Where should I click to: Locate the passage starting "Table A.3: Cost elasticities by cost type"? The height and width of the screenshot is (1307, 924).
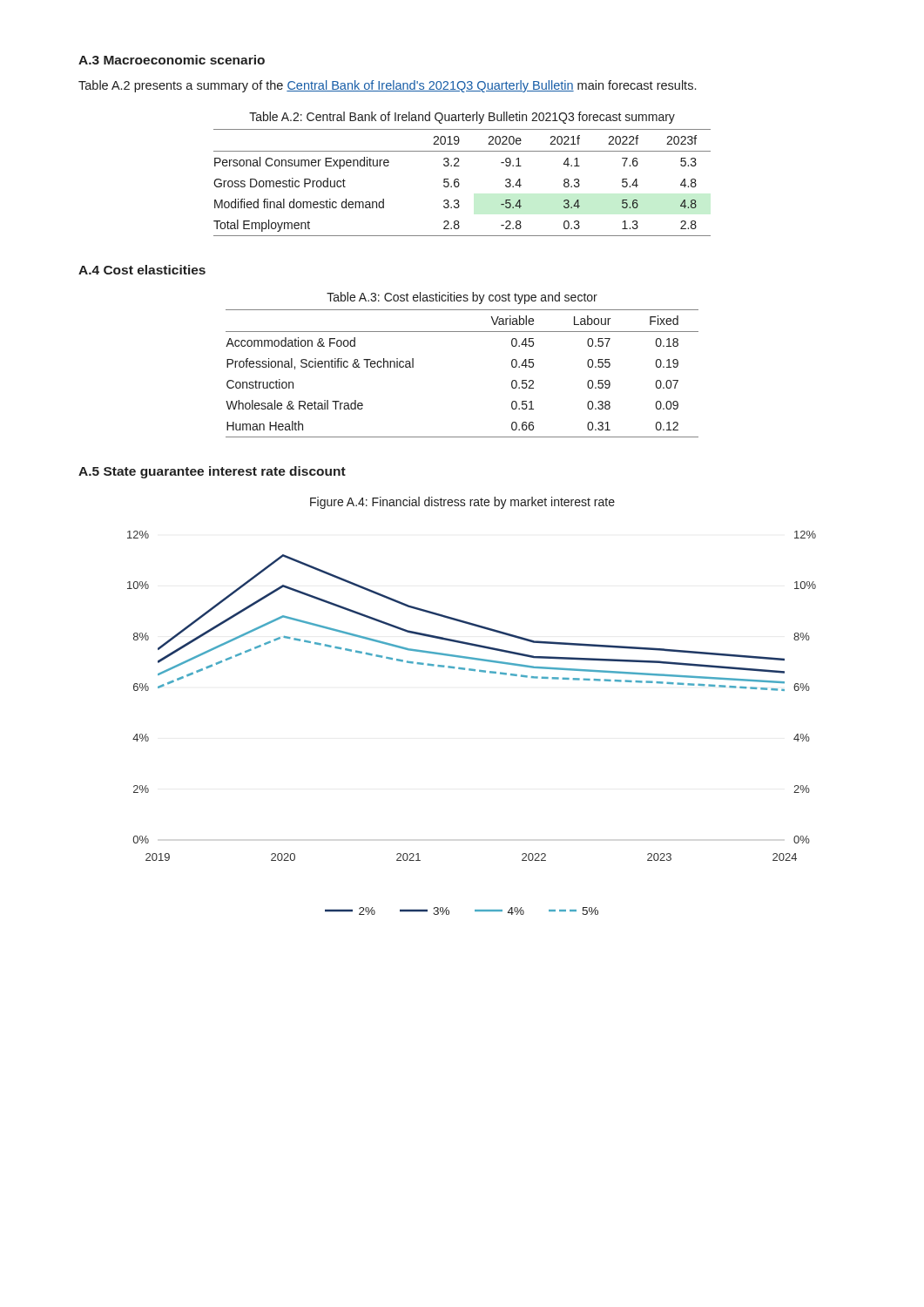click(462, 297)
